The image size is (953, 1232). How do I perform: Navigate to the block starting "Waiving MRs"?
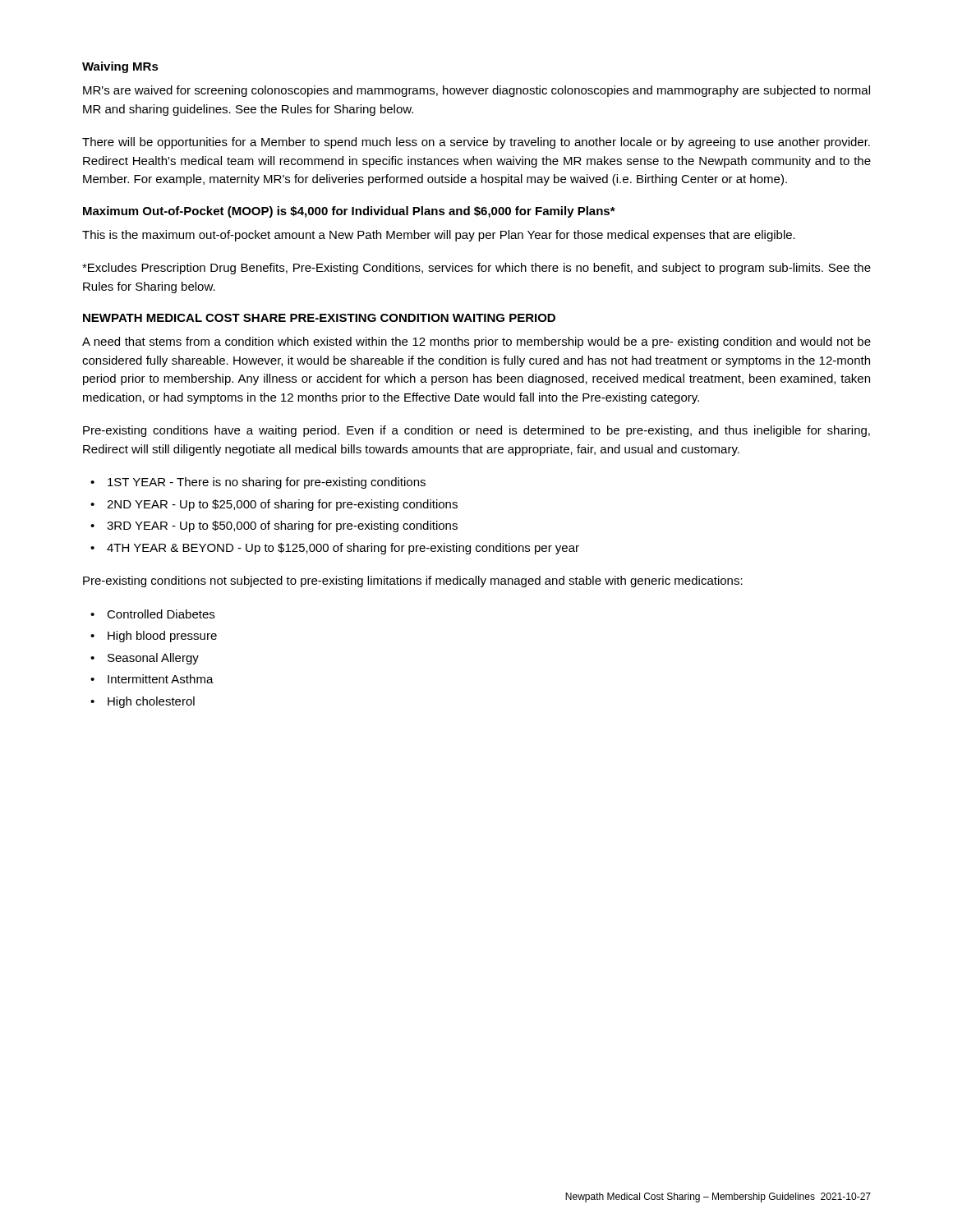[x=120, y=66]
